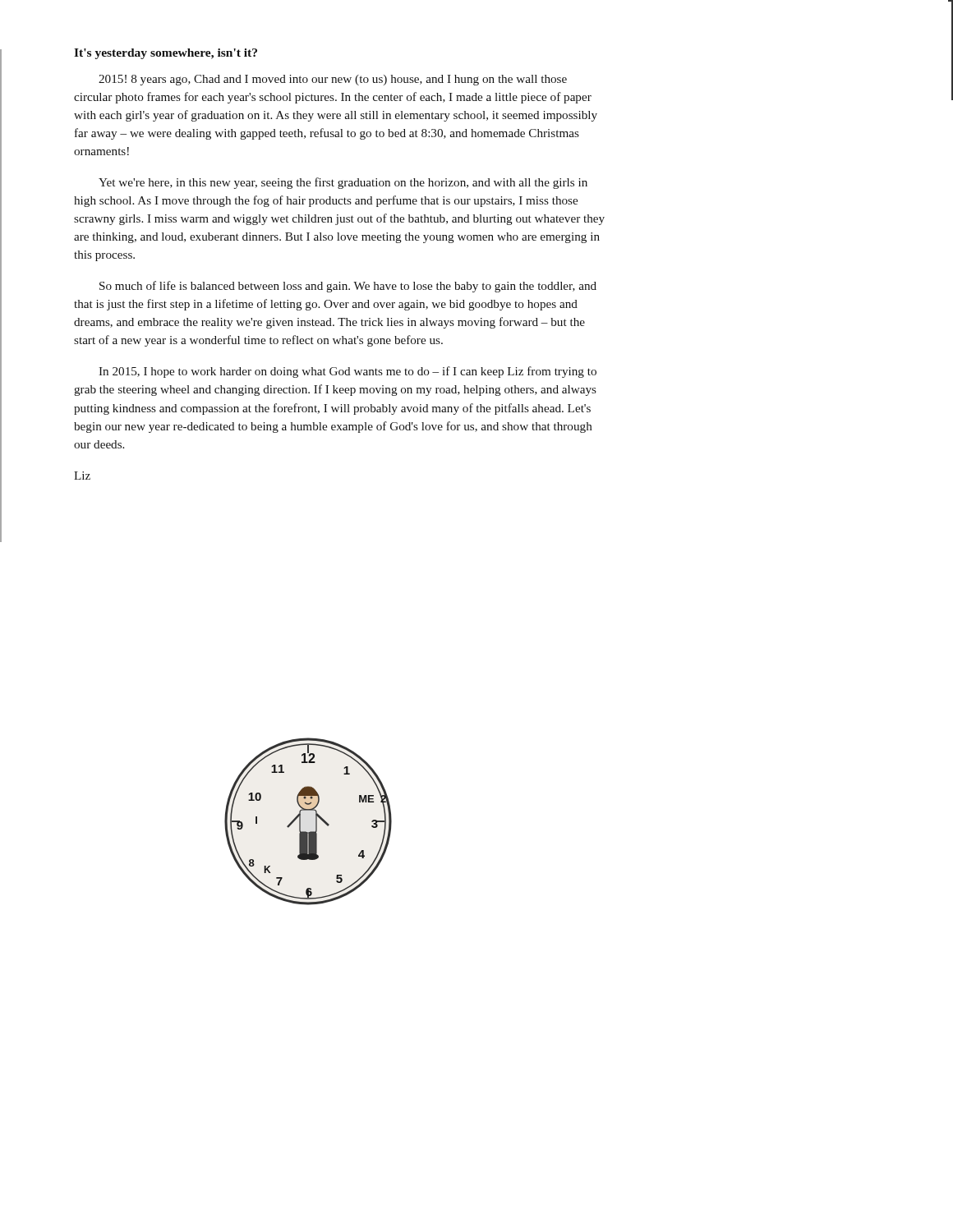Screen dimensions: 1232x953
Task: Navigate to the passage starting "It's yesterday somewhere,"
Action: [166, 52]
